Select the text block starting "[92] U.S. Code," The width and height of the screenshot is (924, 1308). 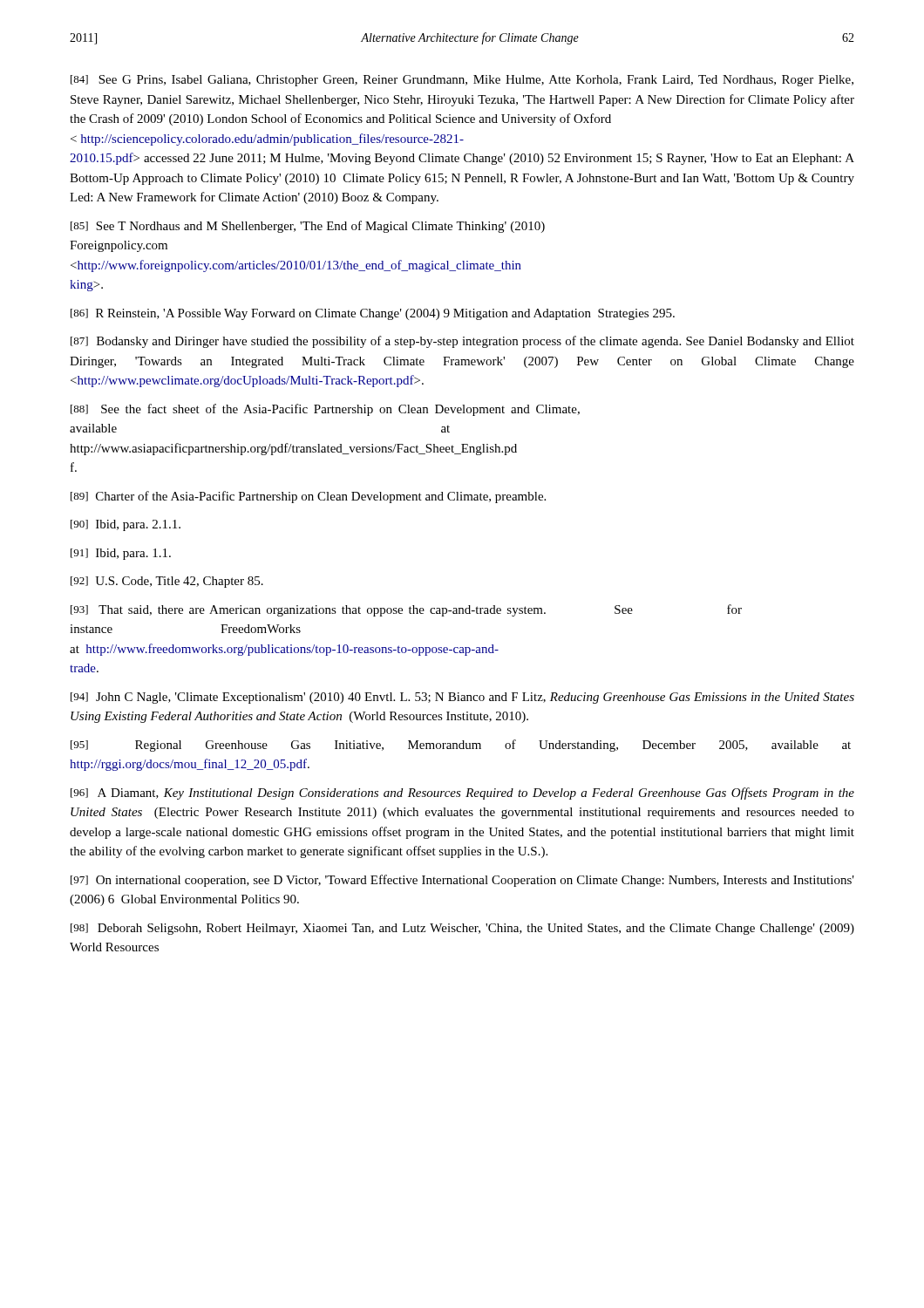(167, 581)
